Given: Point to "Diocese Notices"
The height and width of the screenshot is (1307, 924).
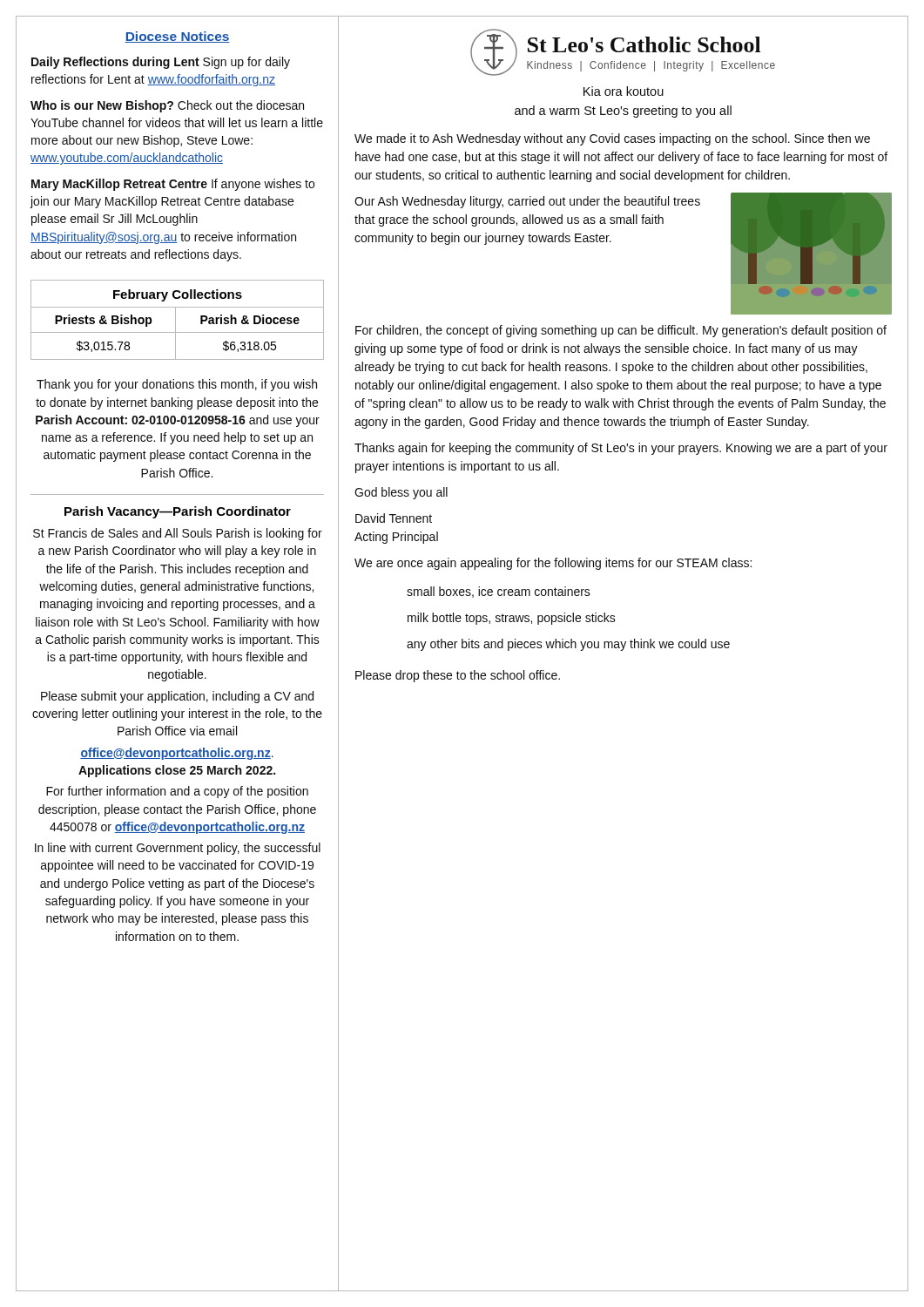Looking at the screenshot, I should 177,36.
